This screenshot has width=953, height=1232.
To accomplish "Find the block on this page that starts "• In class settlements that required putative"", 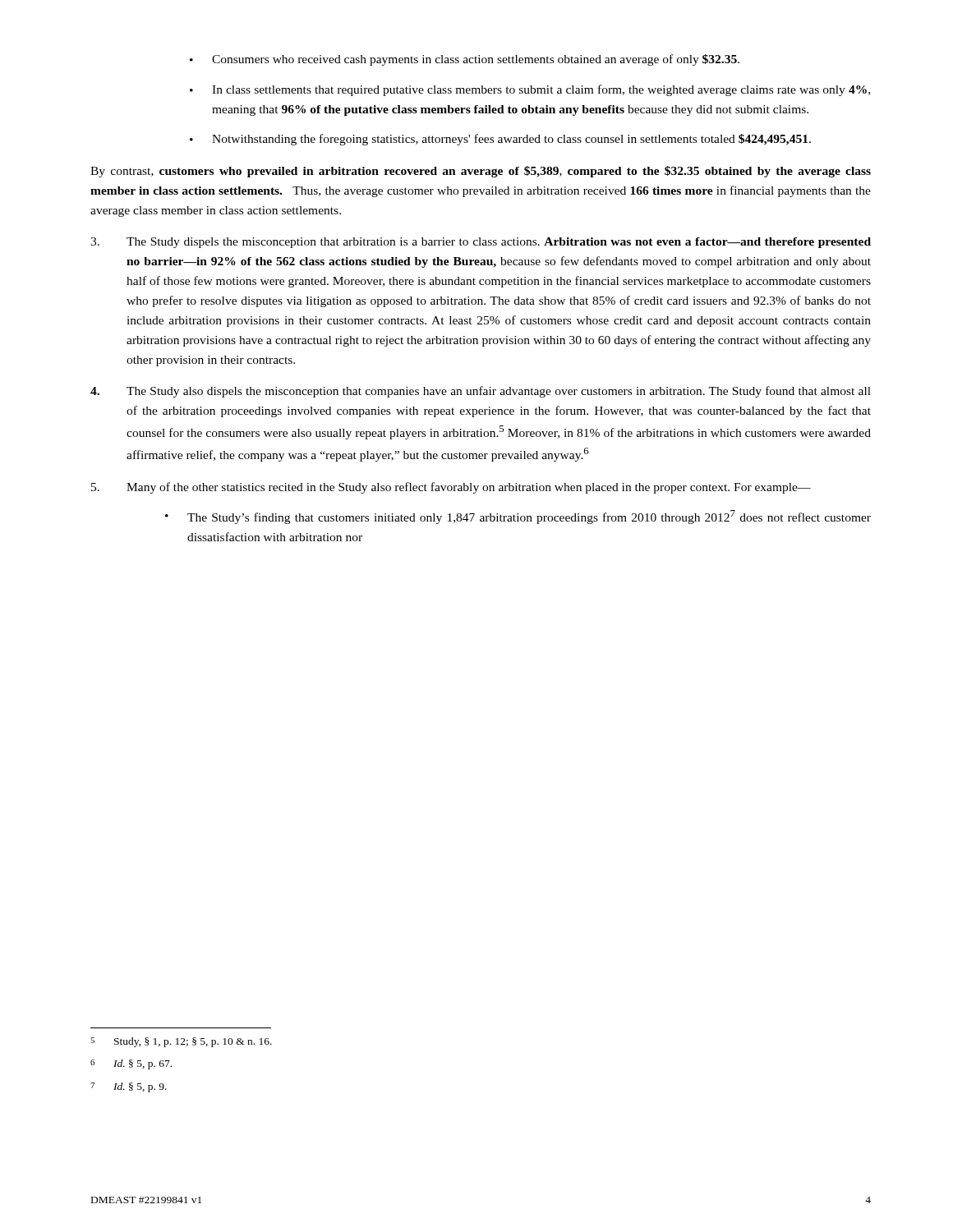I will 530,99.
